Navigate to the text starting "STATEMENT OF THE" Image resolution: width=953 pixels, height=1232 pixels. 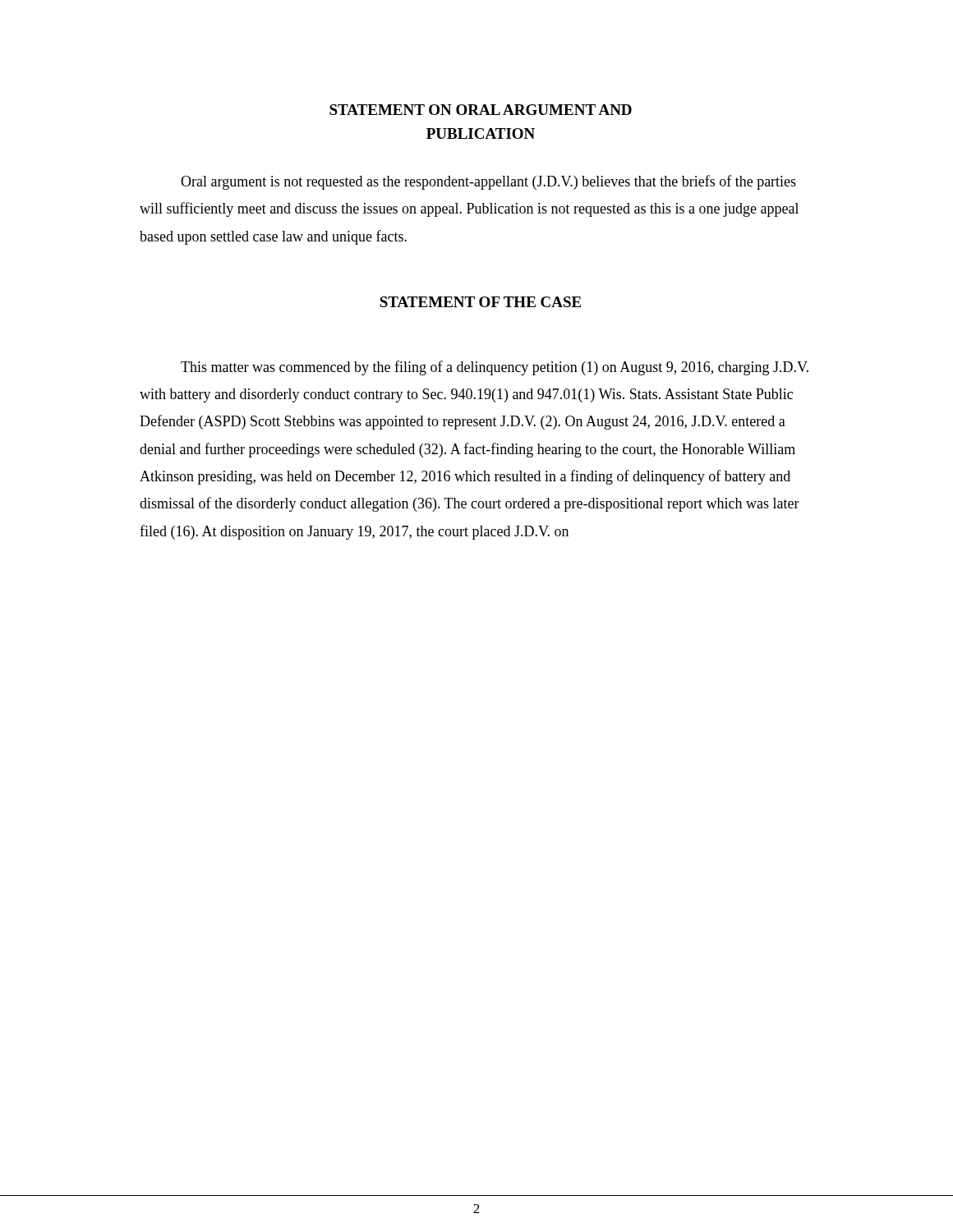point(481,302)
